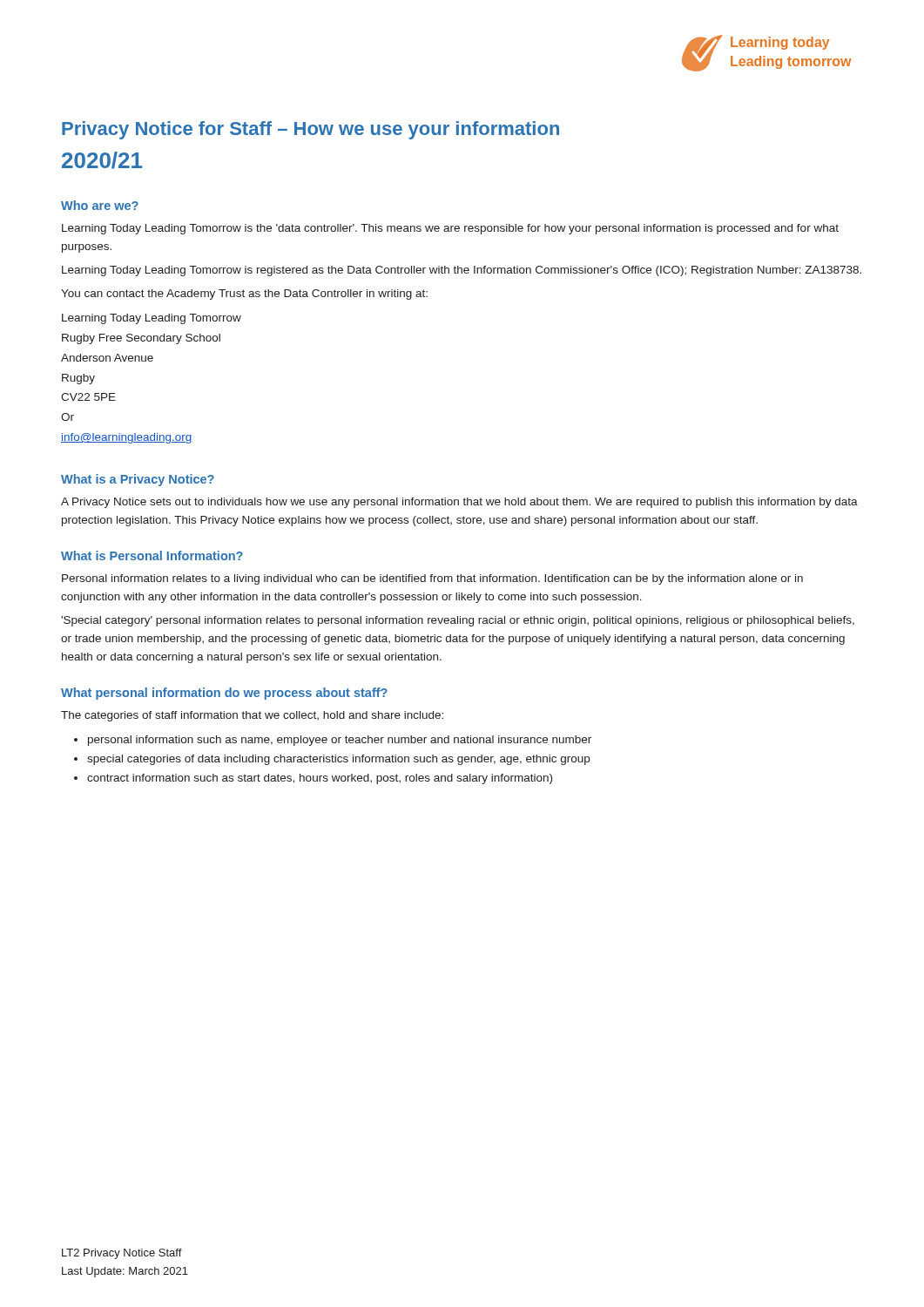Screen dimensions: 1307x924
Task: Find the text block with the text "The categories of staff information"
Action: 253,715
